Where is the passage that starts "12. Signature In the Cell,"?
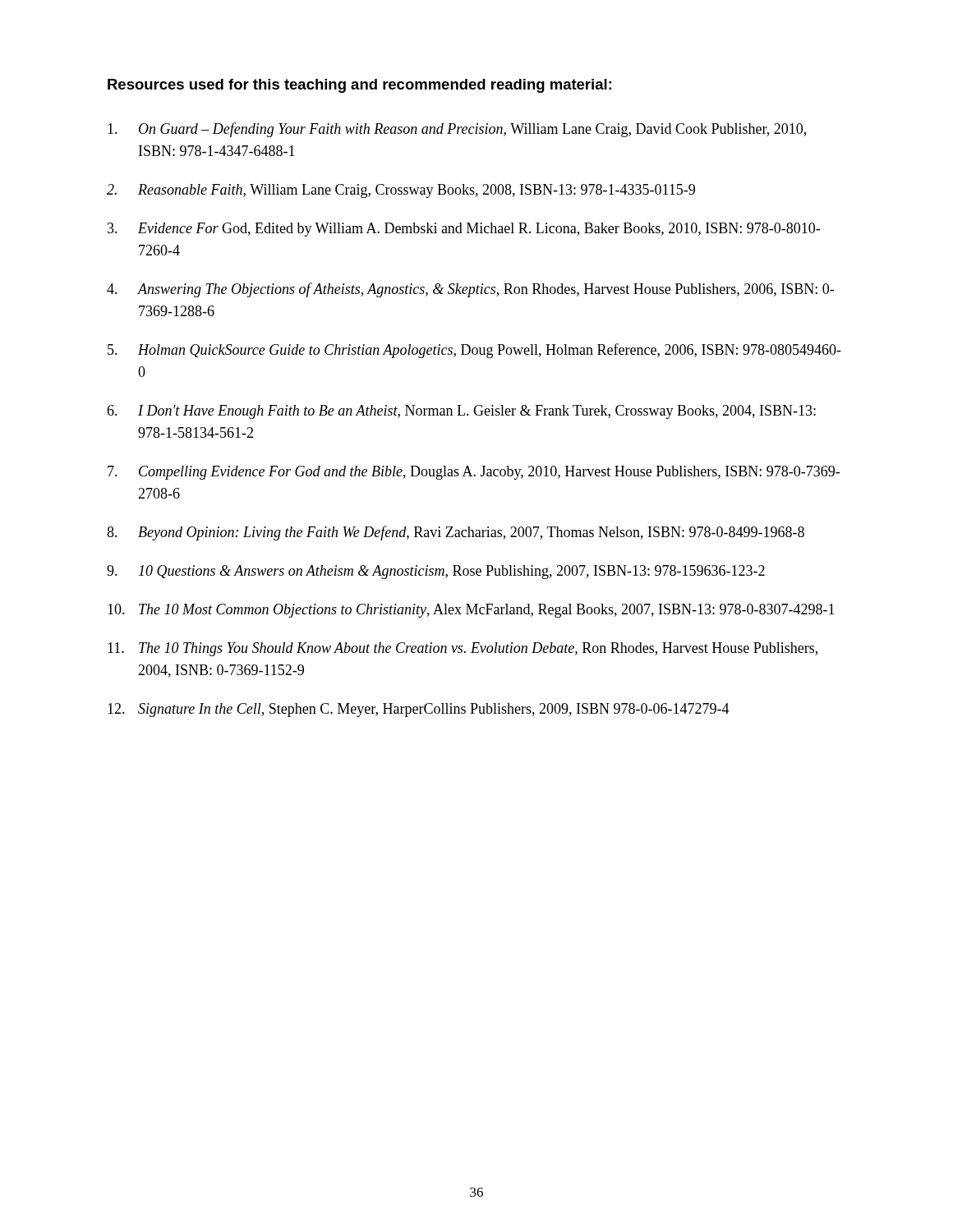The width and height of the screenshot is (953, 1232). click(x=476, y=709)
